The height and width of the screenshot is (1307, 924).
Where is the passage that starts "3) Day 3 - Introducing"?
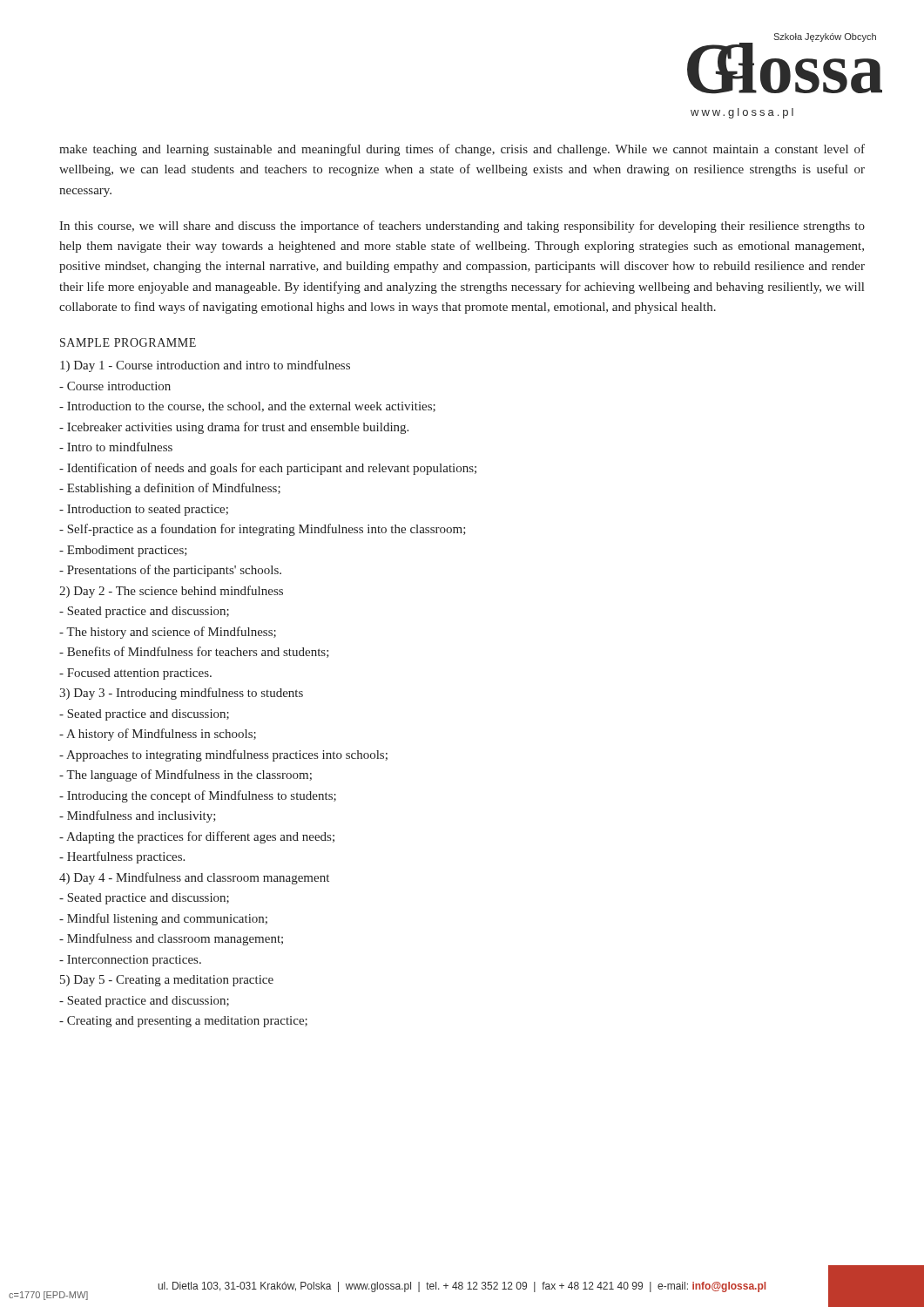coord(181,693)
